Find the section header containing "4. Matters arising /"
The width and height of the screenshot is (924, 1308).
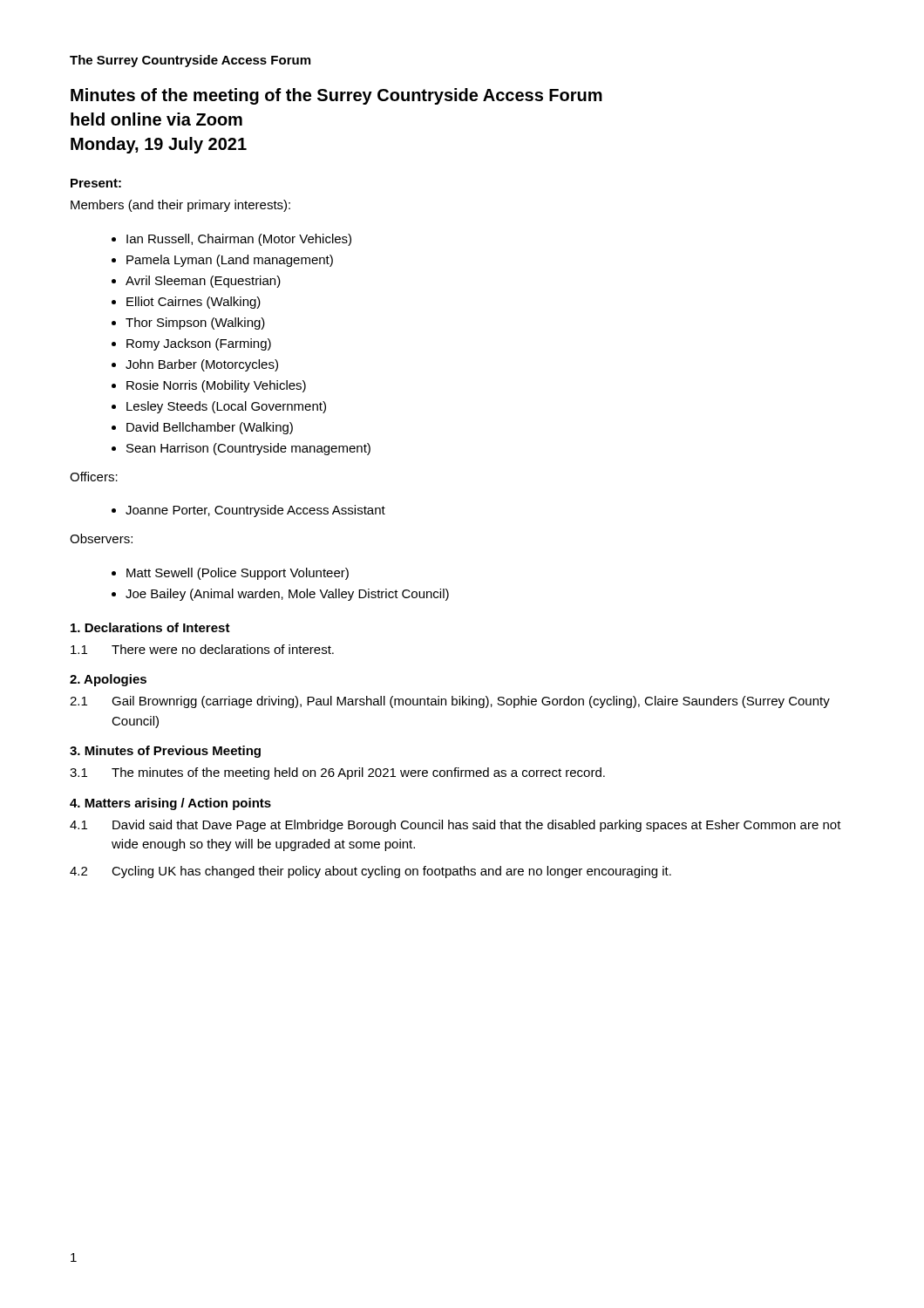170,802
